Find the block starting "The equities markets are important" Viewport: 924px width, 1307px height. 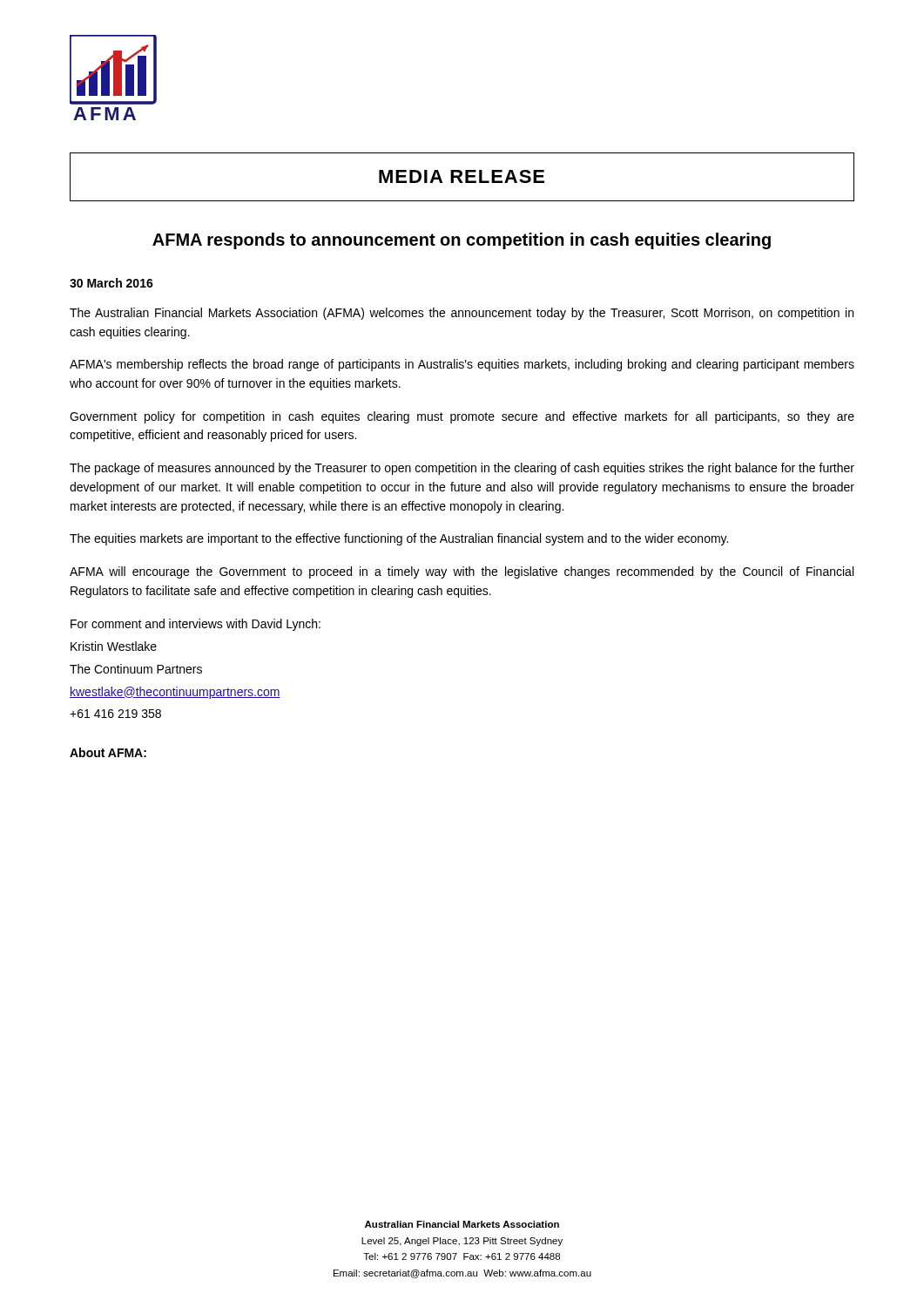(x=399, y=539)
